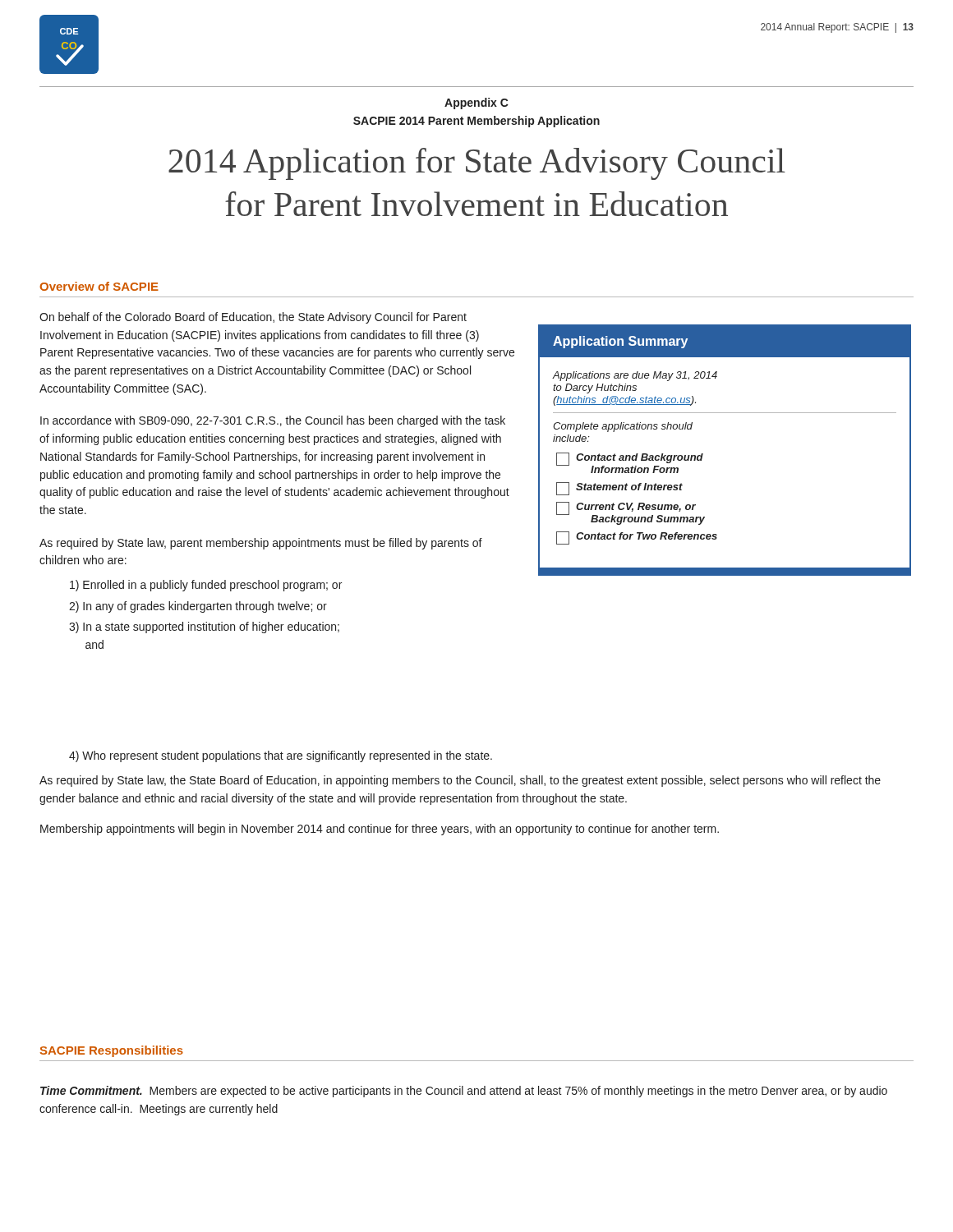Point to the passage starting "2) In any"
Image resolution: width=953 pixels, height=1232 pixels.
[x=198, y=606]
